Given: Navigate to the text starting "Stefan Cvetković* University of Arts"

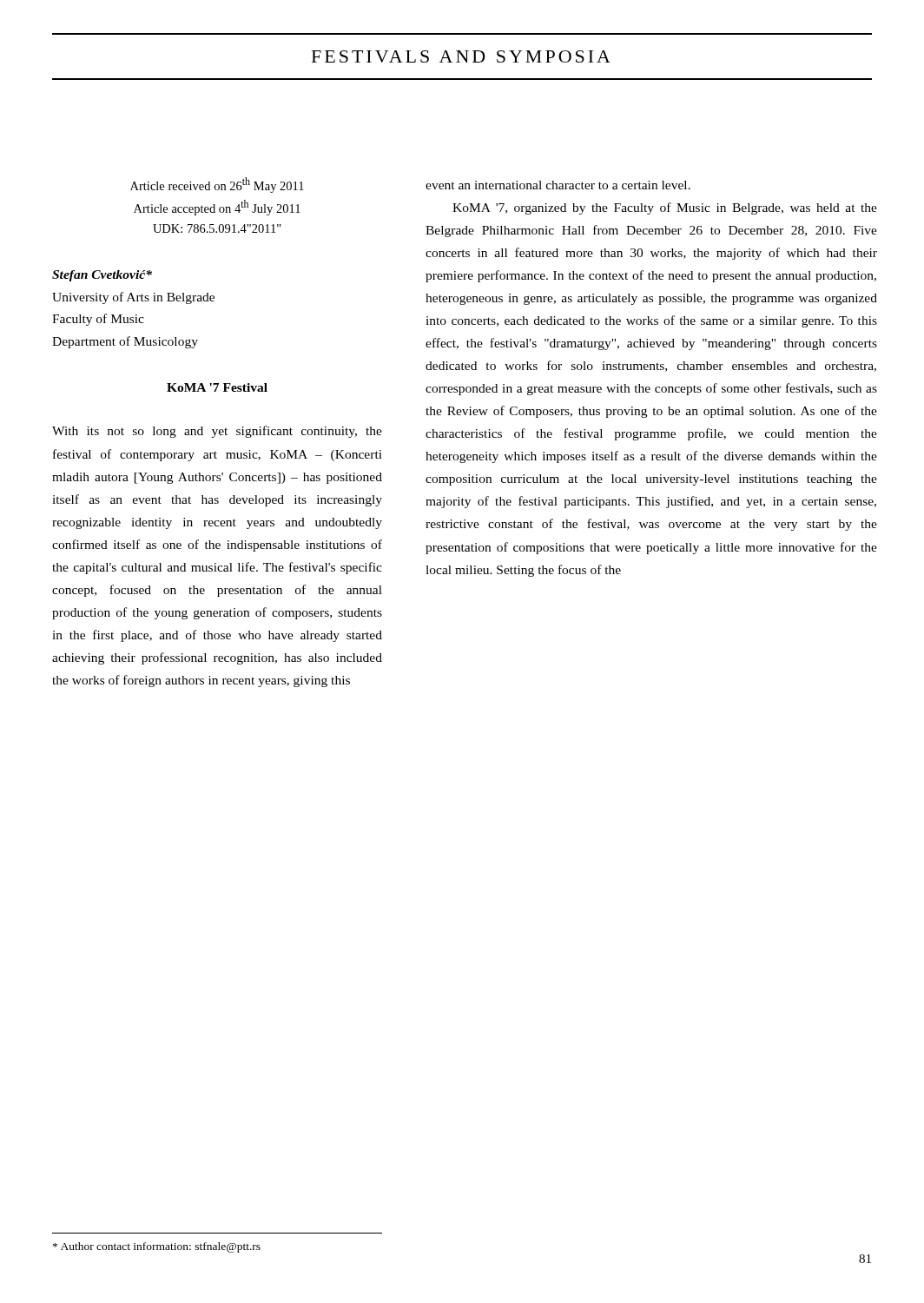Looking at the screenshot, I should [x=134, y=308].
